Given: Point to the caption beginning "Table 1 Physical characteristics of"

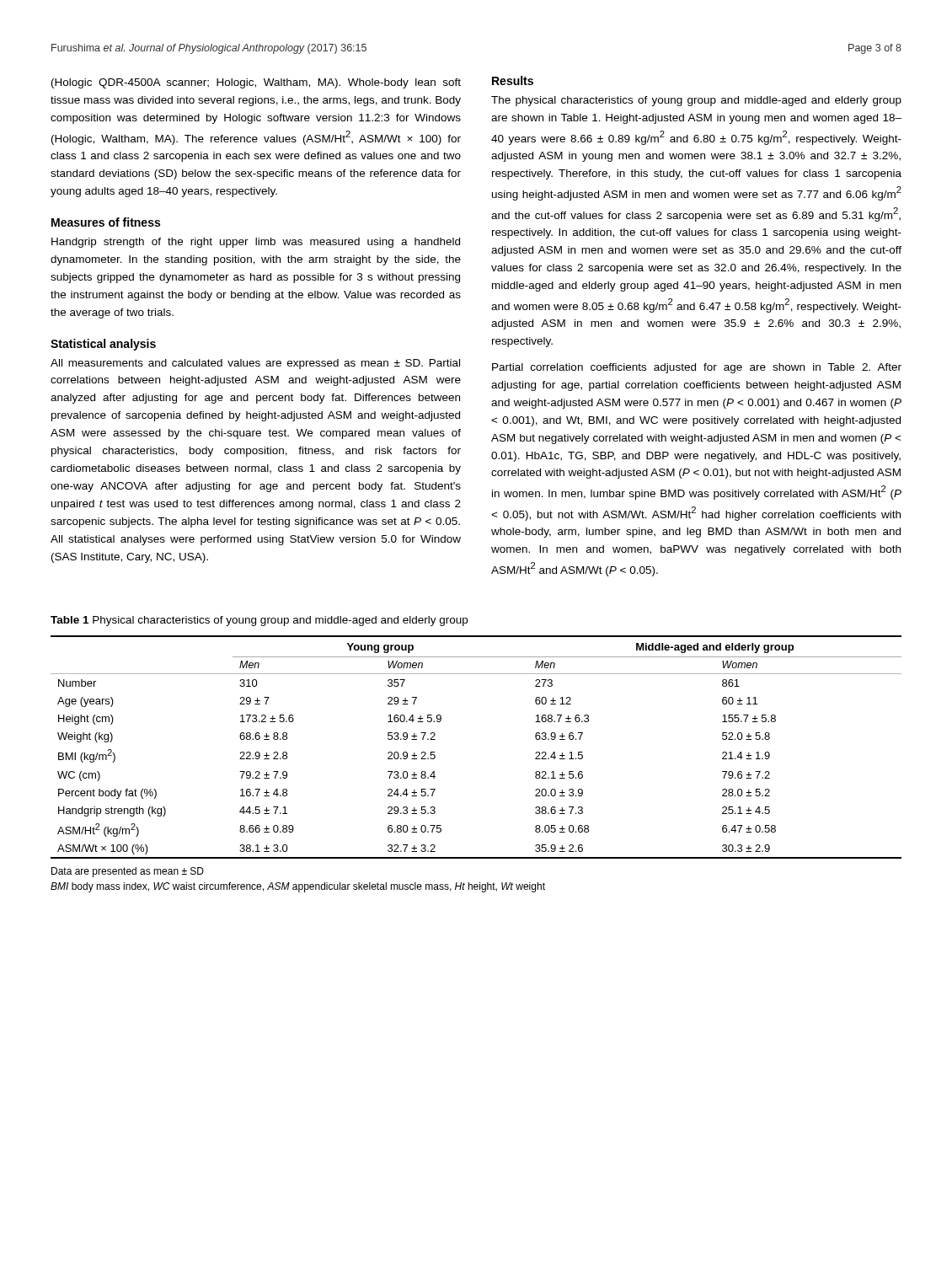Looking at the screenshot, I should coord(259,620).
